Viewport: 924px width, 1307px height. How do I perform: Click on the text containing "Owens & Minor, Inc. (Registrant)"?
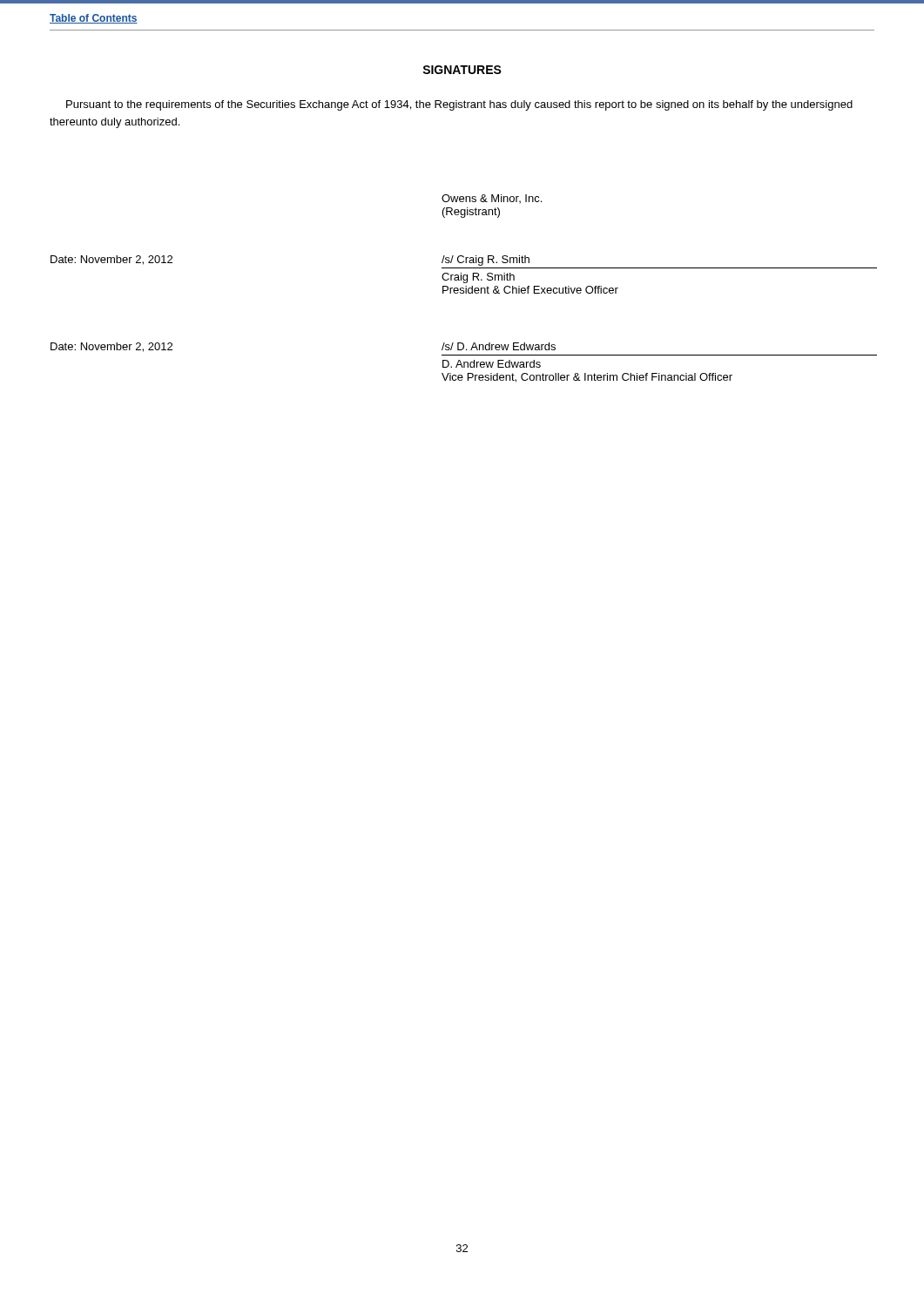492,199
